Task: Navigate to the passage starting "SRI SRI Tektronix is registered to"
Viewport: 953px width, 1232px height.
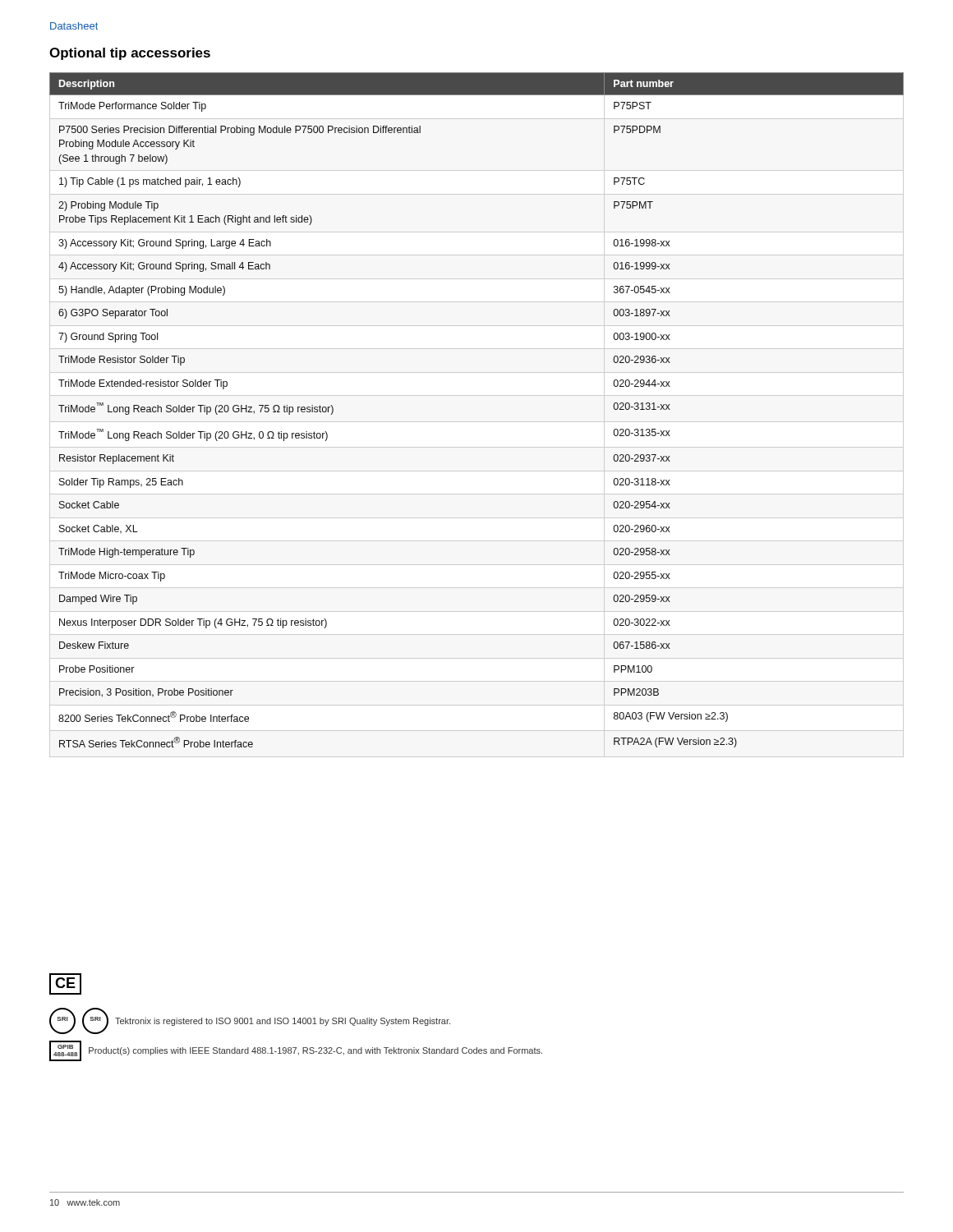Action: click(x=250, y=1021)
